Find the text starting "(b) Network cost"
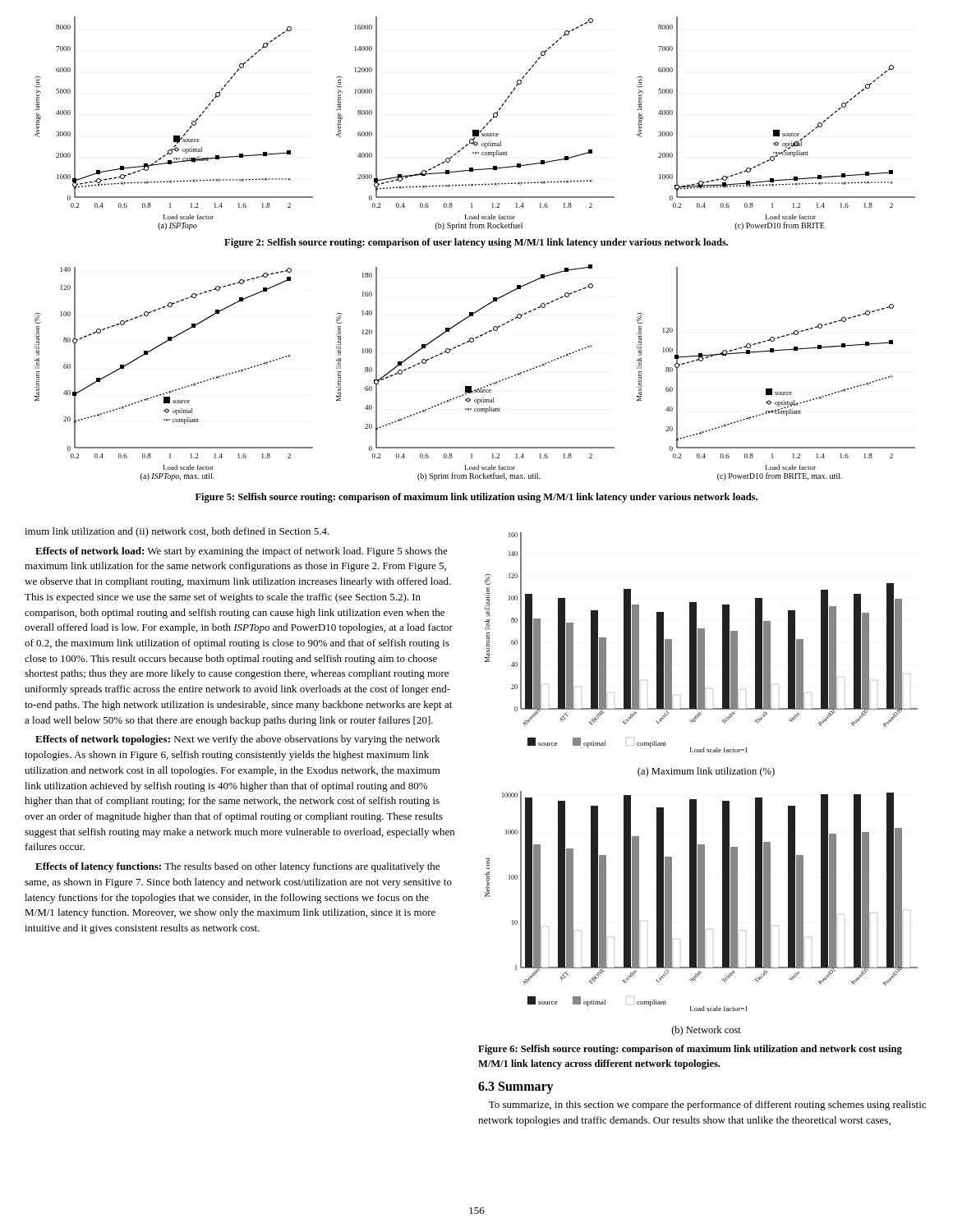Viewport: 953px width, 1232px height. pos(706,1030)
